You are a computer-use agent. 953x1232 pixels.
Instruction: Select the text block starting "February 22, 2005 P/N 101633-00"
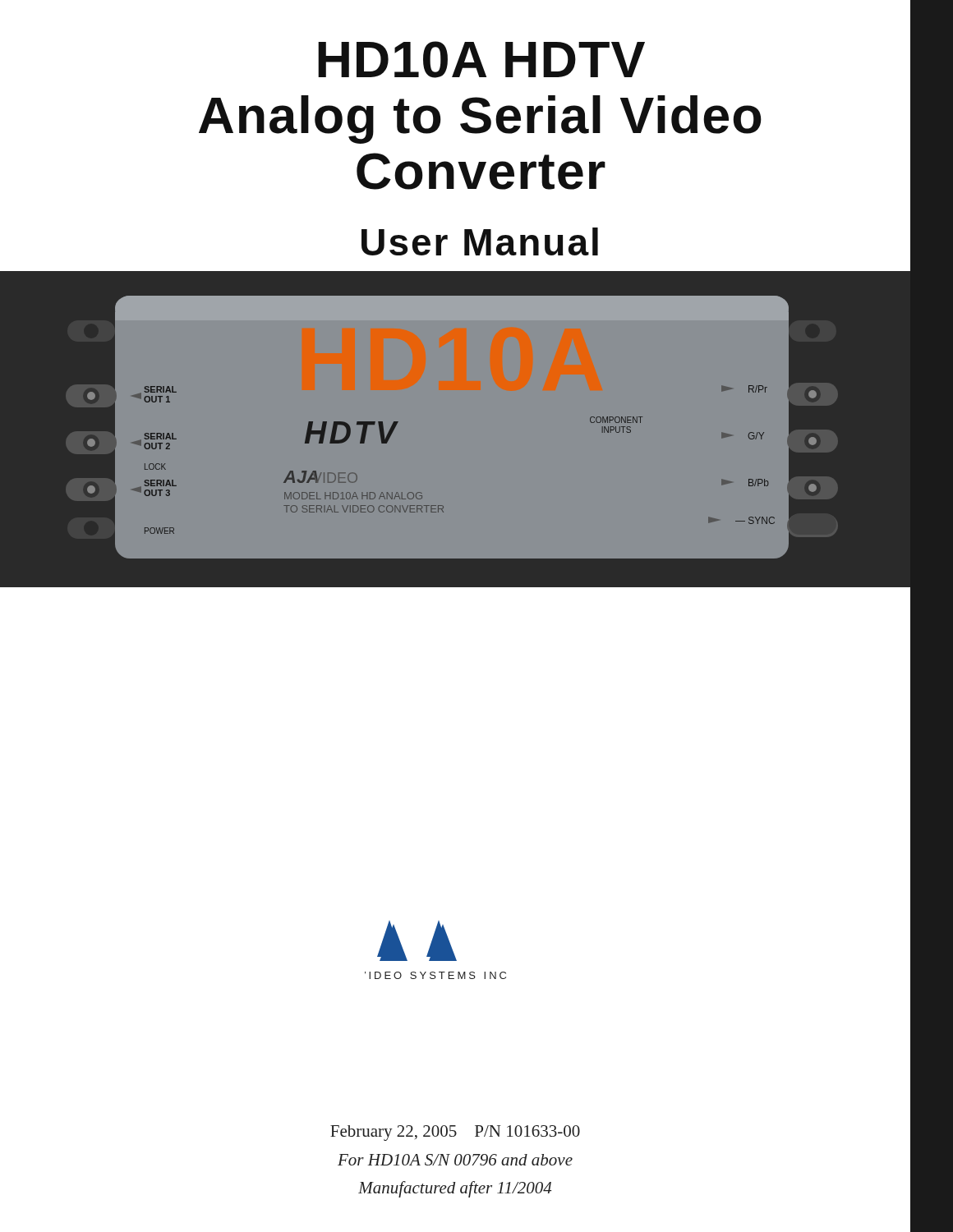(455, 1159)
